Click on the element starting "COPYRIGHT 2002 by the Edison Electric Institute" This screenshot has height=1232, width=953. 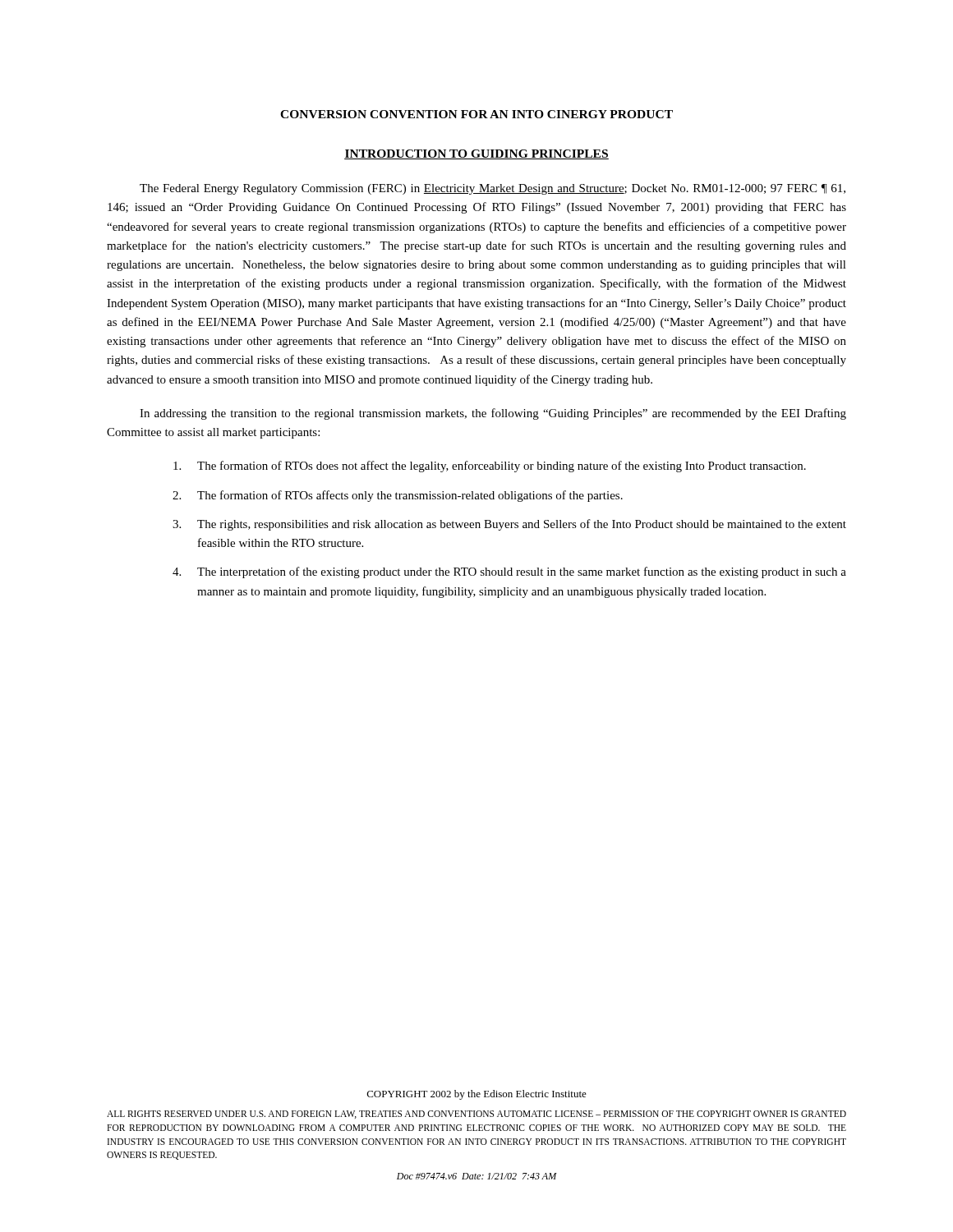476,1094
